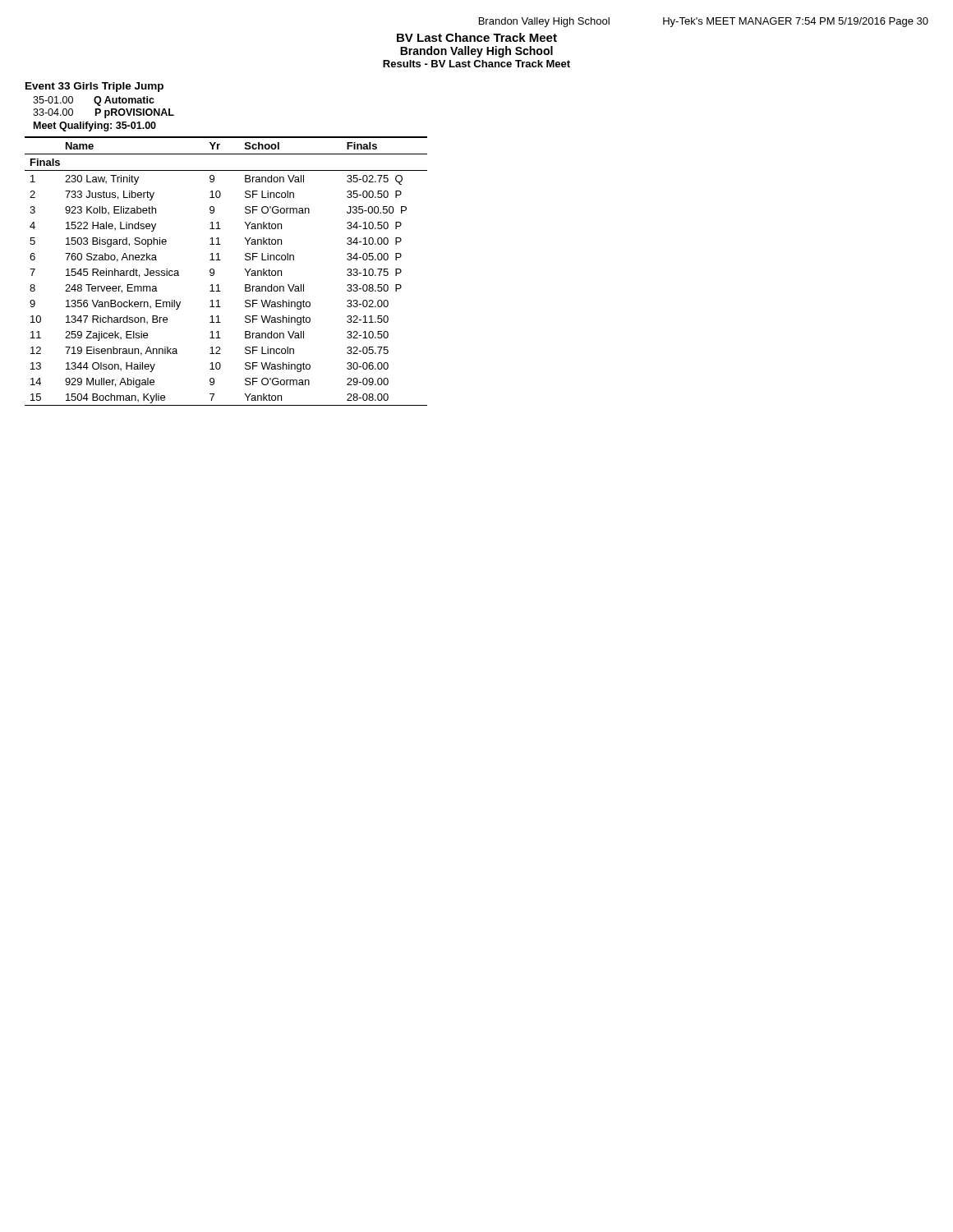
Task: Select the text starting "BV Last Chance Track Meet"
Action: click(x=476, y=37)
